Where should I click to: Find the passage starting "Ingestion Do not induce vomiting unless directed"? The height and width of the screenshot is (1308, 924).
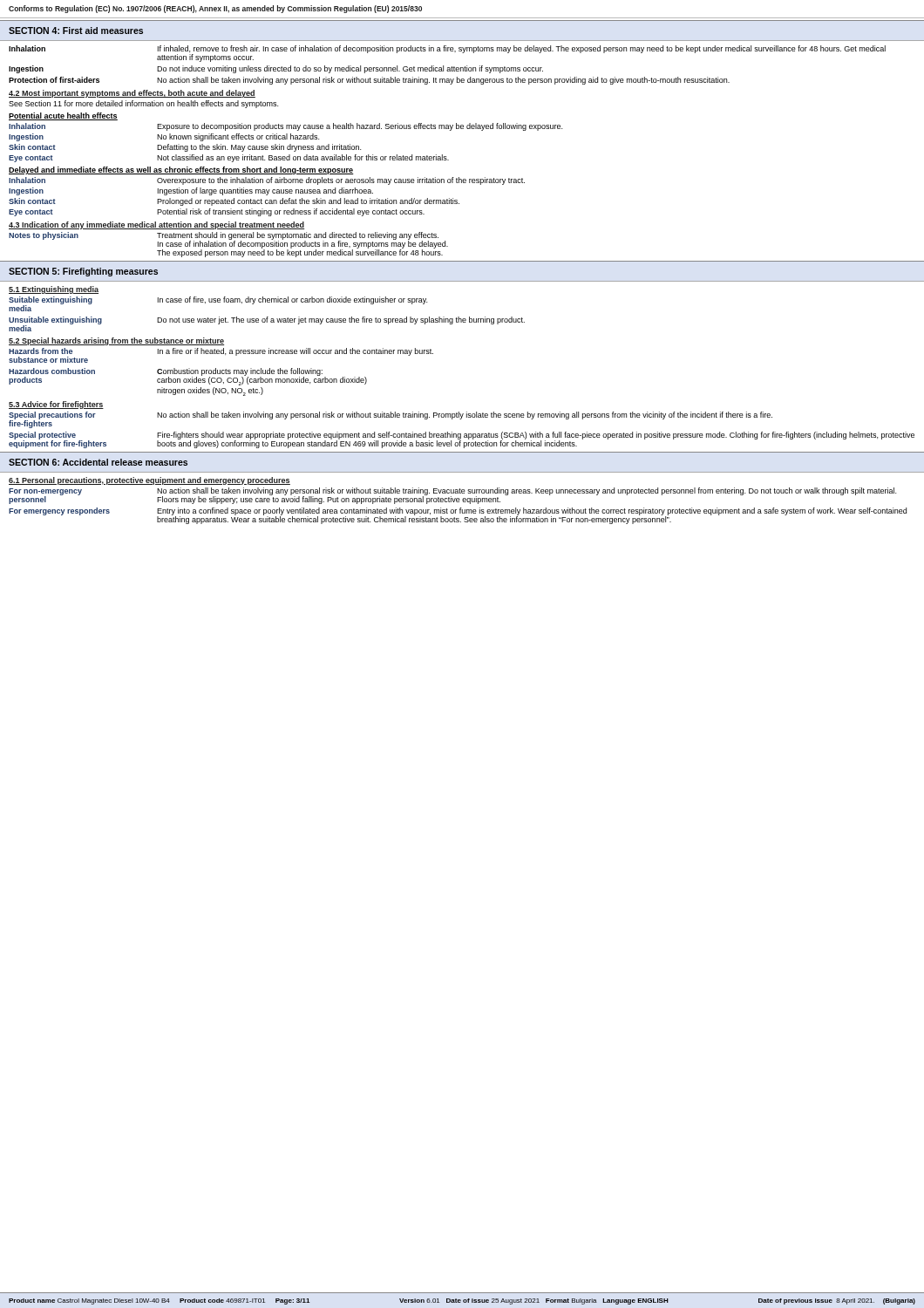[x=276, y=69]
